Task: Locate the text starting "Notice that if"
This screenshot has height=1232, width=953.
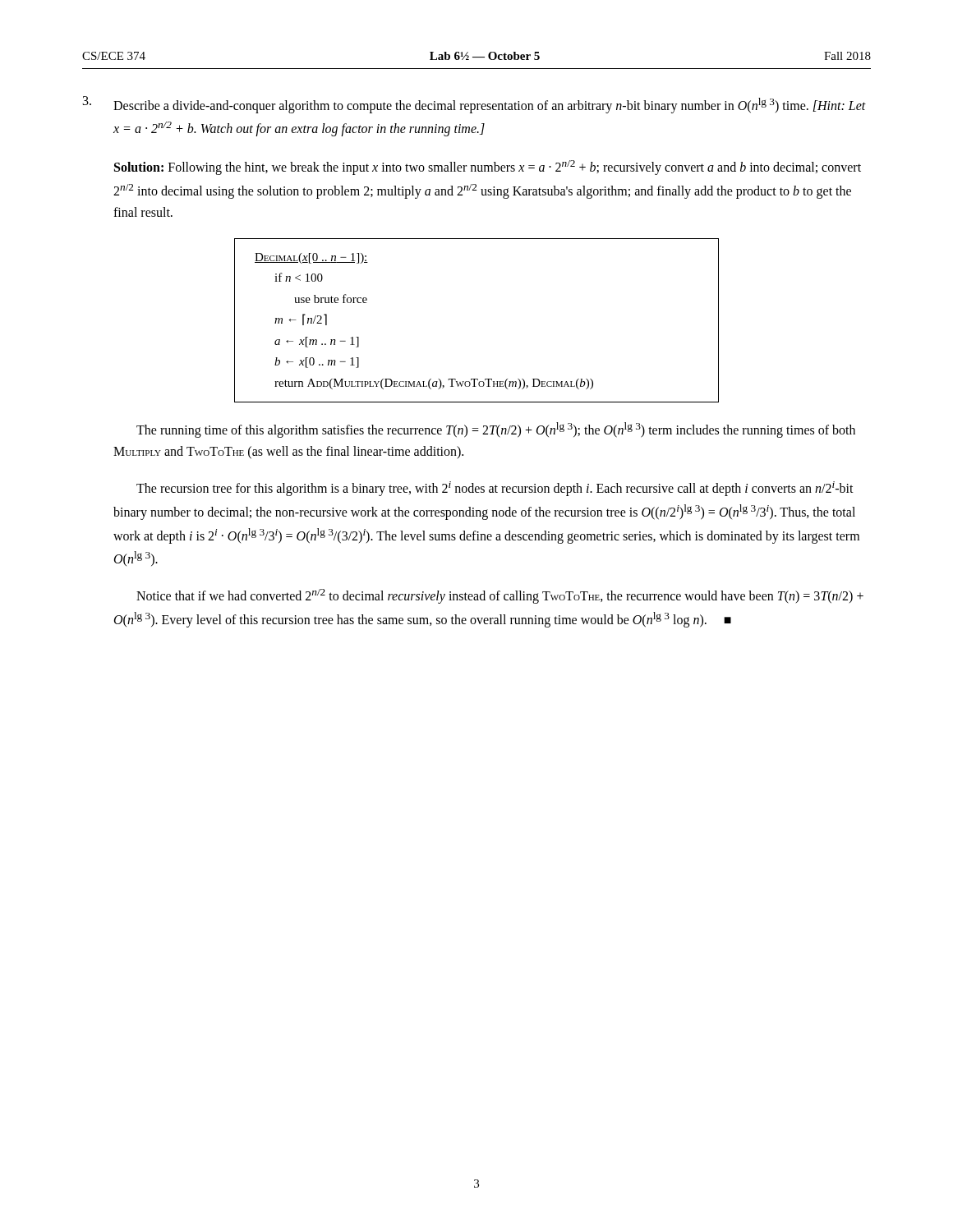Action: click(489, 607)
